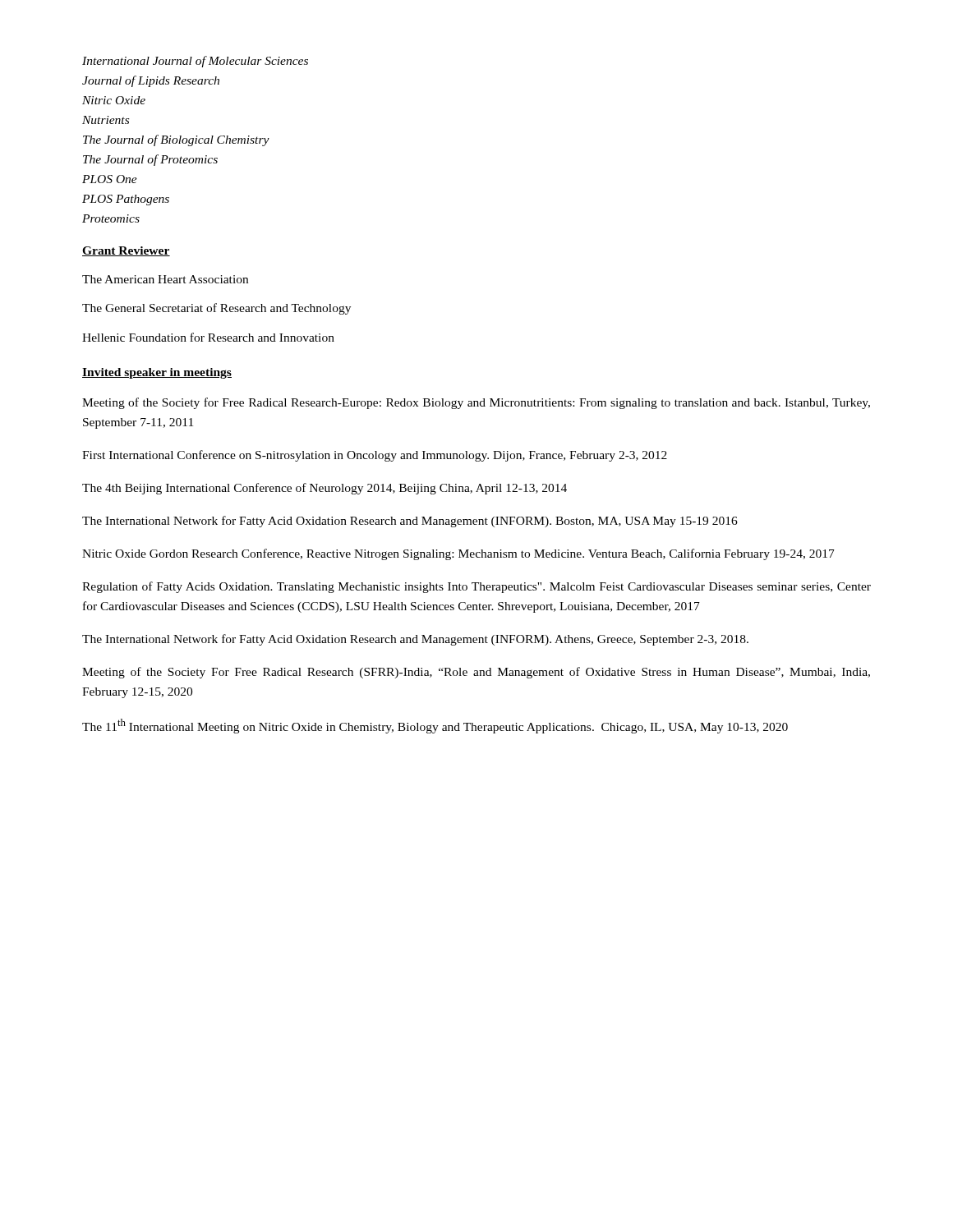The height and width of the screenshot is (1232, 953).
Task: Locate the list item that reads "International Journal of Molecular Sciences"
Action: click(x=195, y=62)
